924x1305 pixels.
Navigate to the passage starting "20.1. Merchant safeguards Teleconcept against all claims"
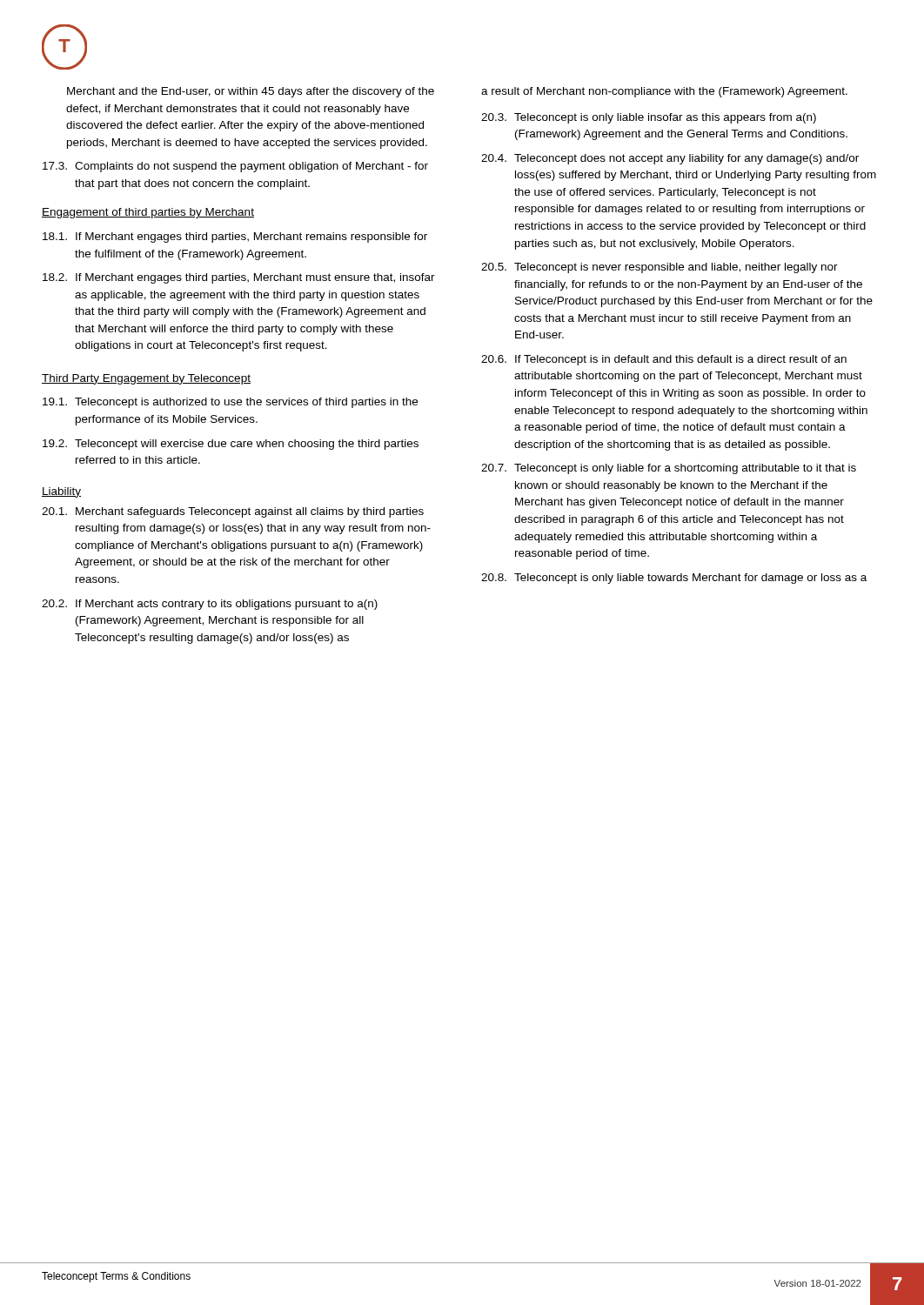[x=240, y=545]
